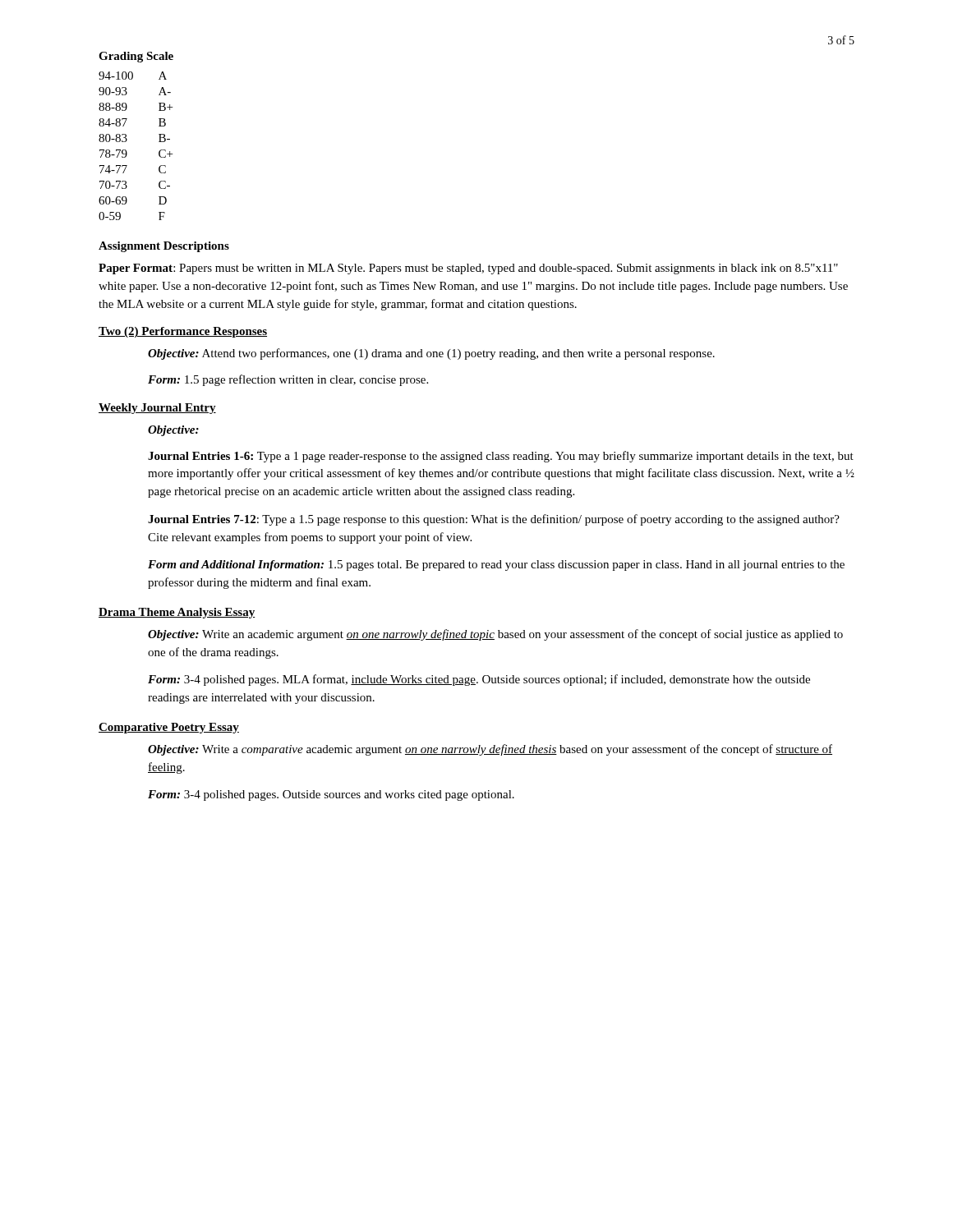
Task: Locate the text block that reads "Objective: Attend two performances, one"
Action: point(432,353)
